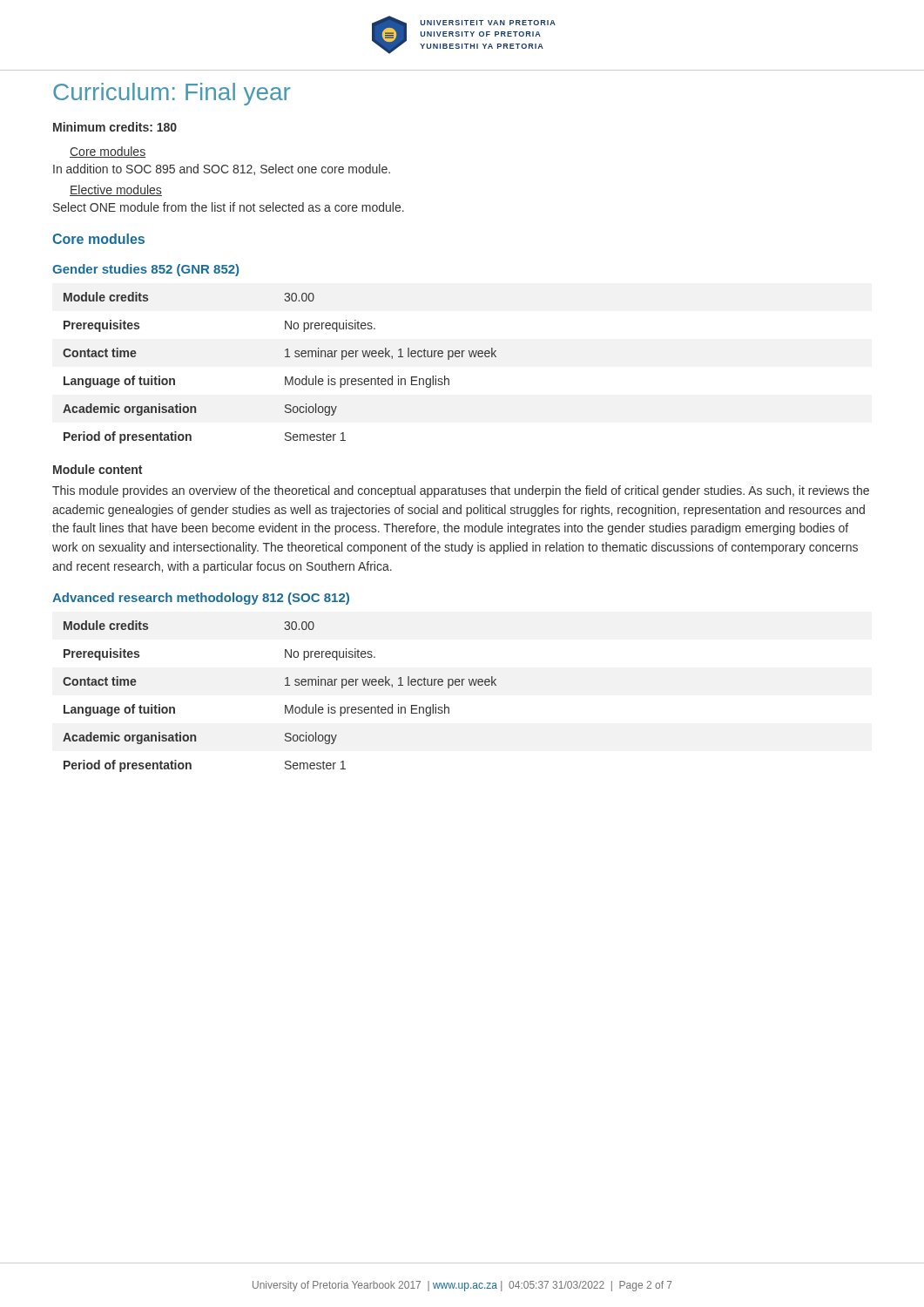
Task: Select the text block starting "Elective modules"
Action: tap(116, 190)
